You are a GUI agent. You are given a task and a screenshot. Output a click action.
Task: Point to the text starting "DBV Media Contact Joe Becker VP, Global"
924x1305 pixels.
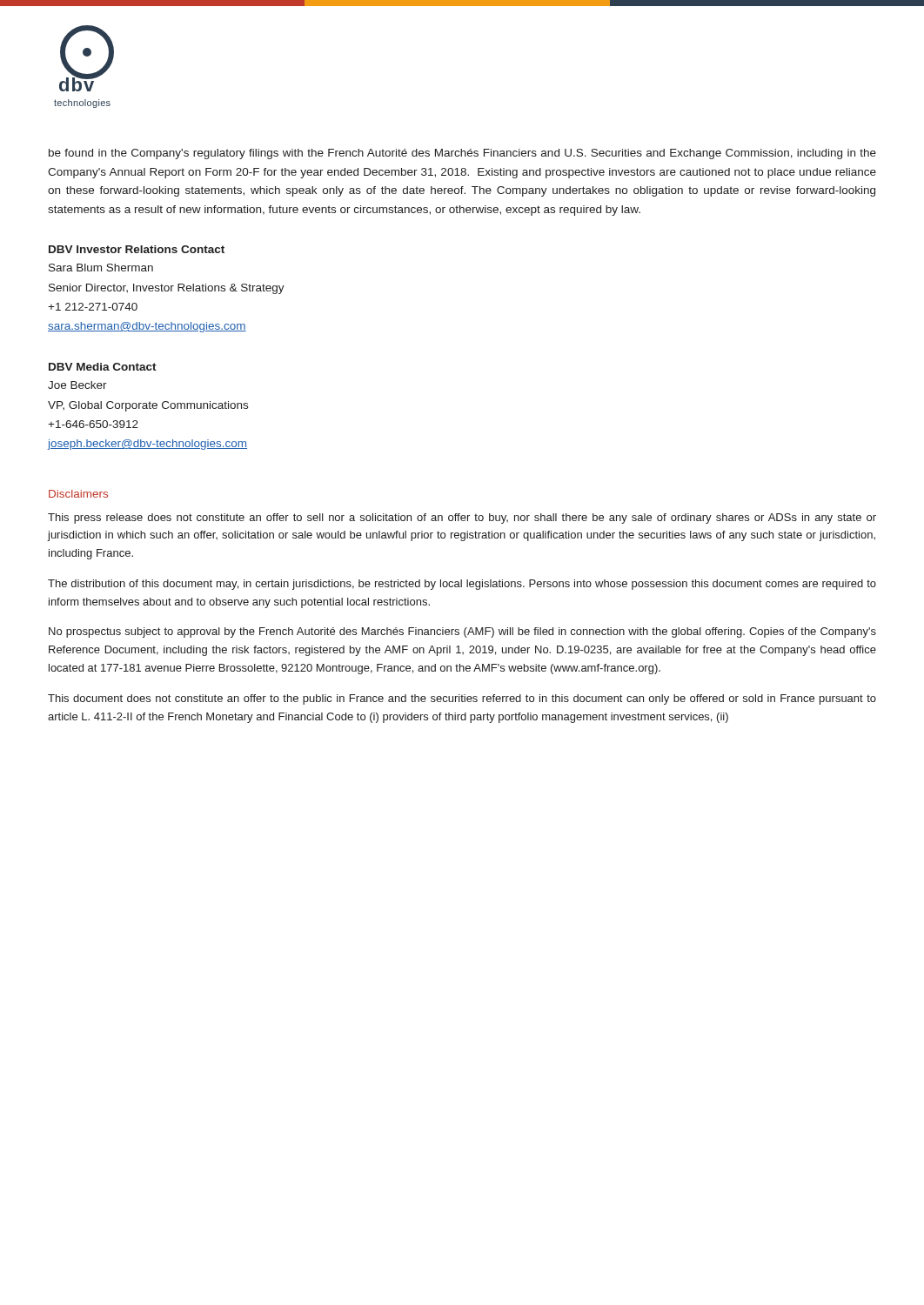click(103, 367)
